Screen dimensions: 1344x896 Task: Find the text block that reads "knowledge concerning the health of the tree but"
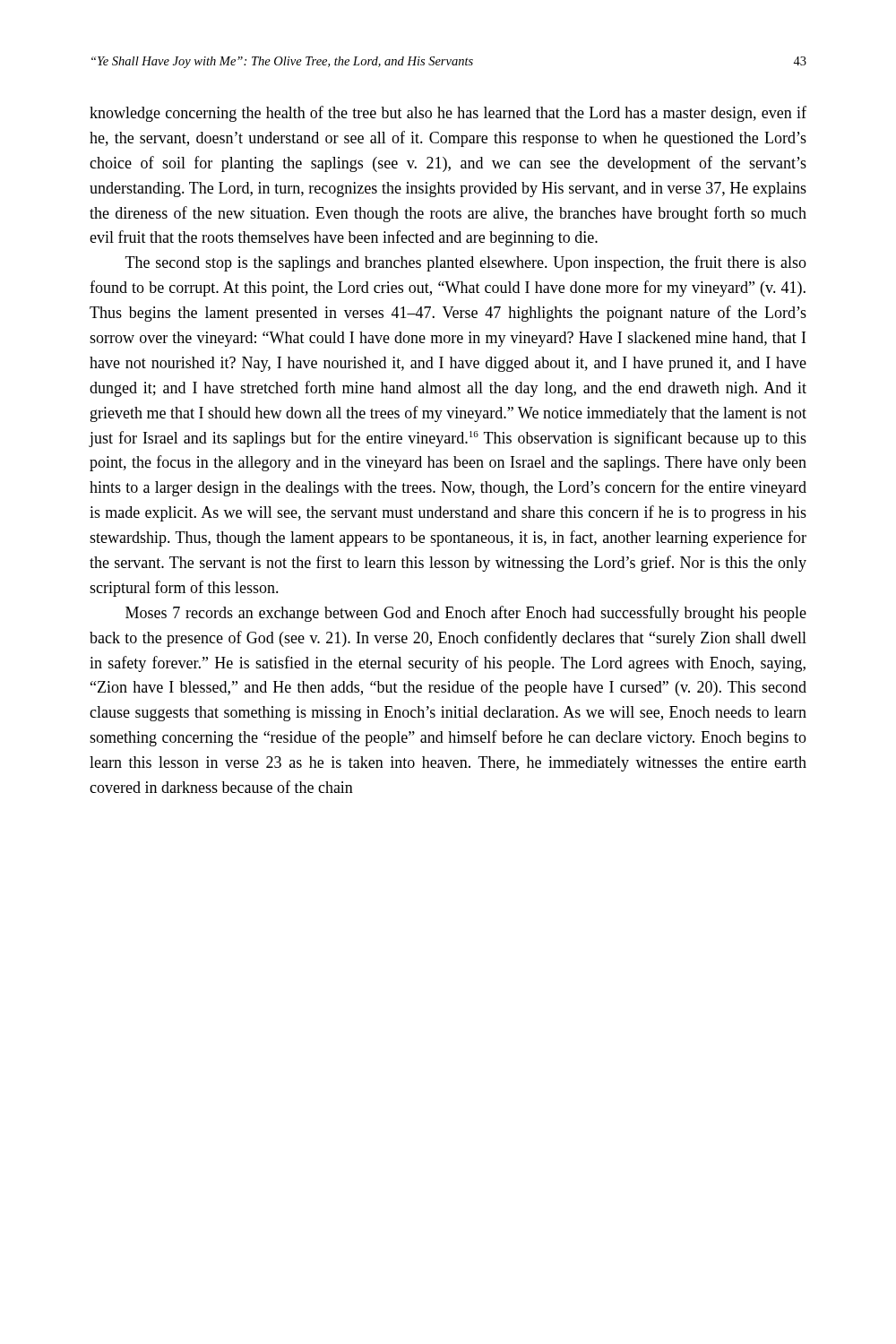pos(448,176)
